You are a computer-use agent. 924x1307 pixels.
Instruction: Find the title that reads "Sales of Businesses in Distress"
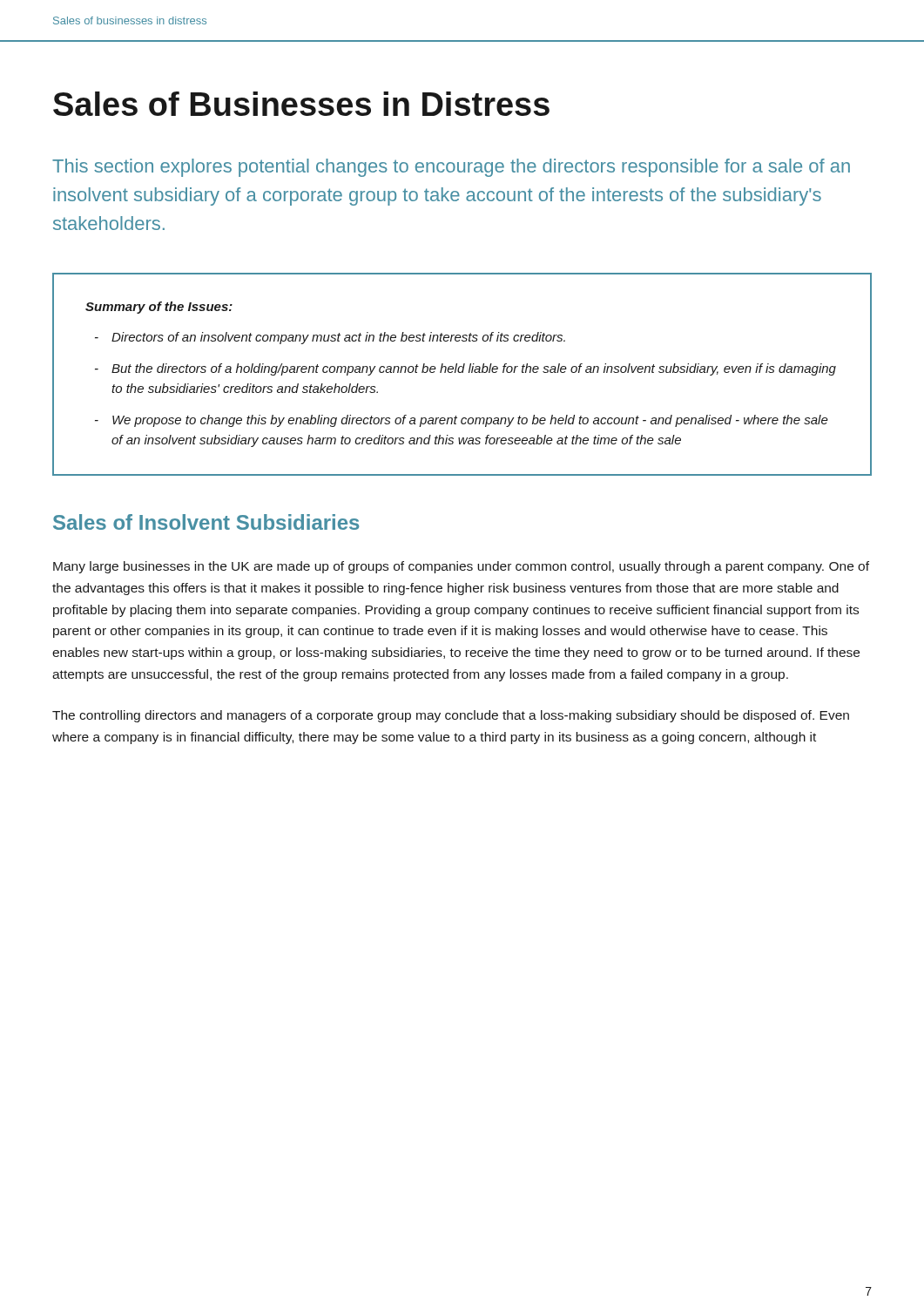click(462, 105)
